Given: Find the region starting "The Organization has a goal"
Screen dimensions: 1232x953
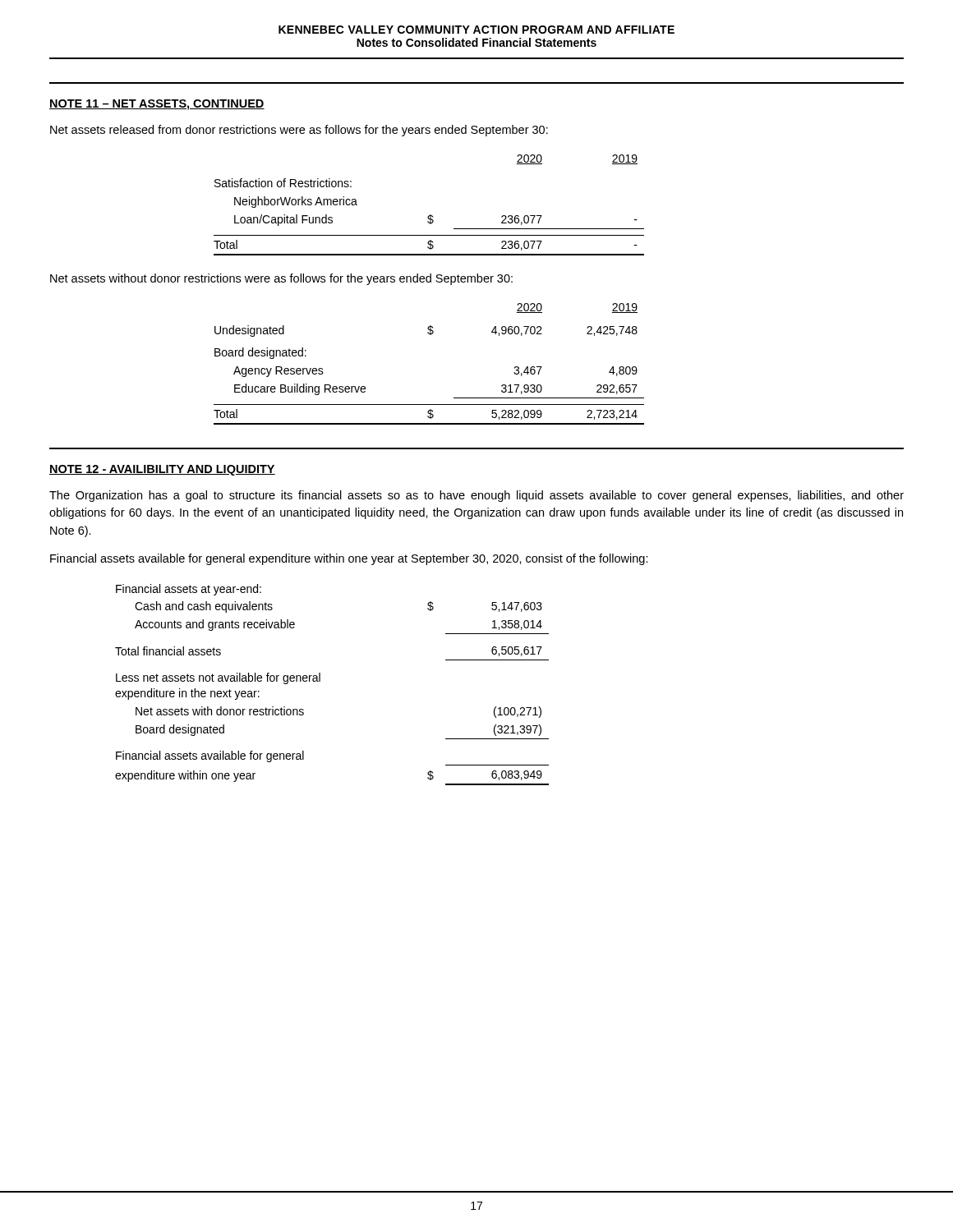Looking at the screenshot, I should [476, 513].
